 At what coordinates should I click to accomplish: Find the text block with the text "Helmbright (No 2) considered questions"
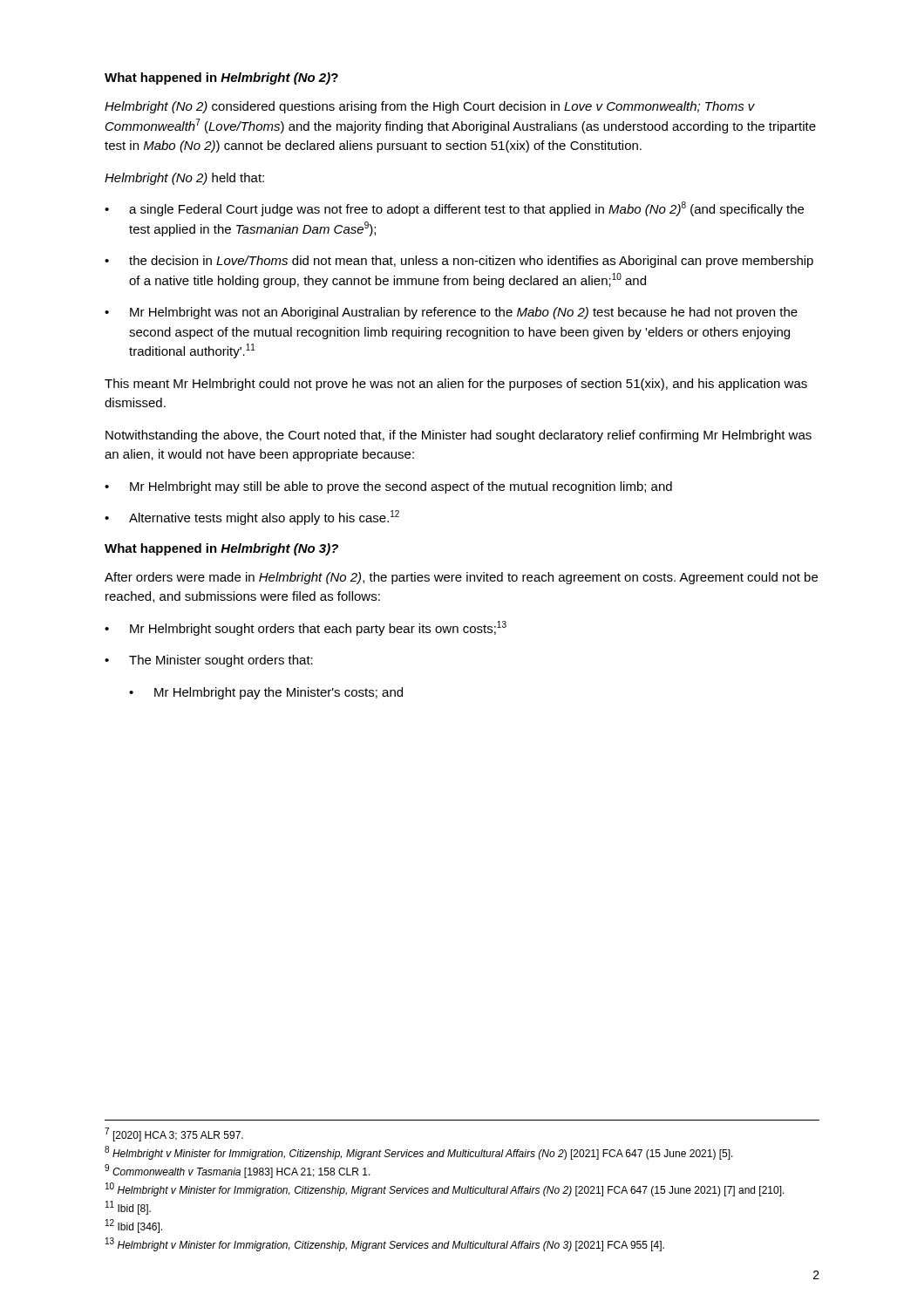[x=462, y=126]
